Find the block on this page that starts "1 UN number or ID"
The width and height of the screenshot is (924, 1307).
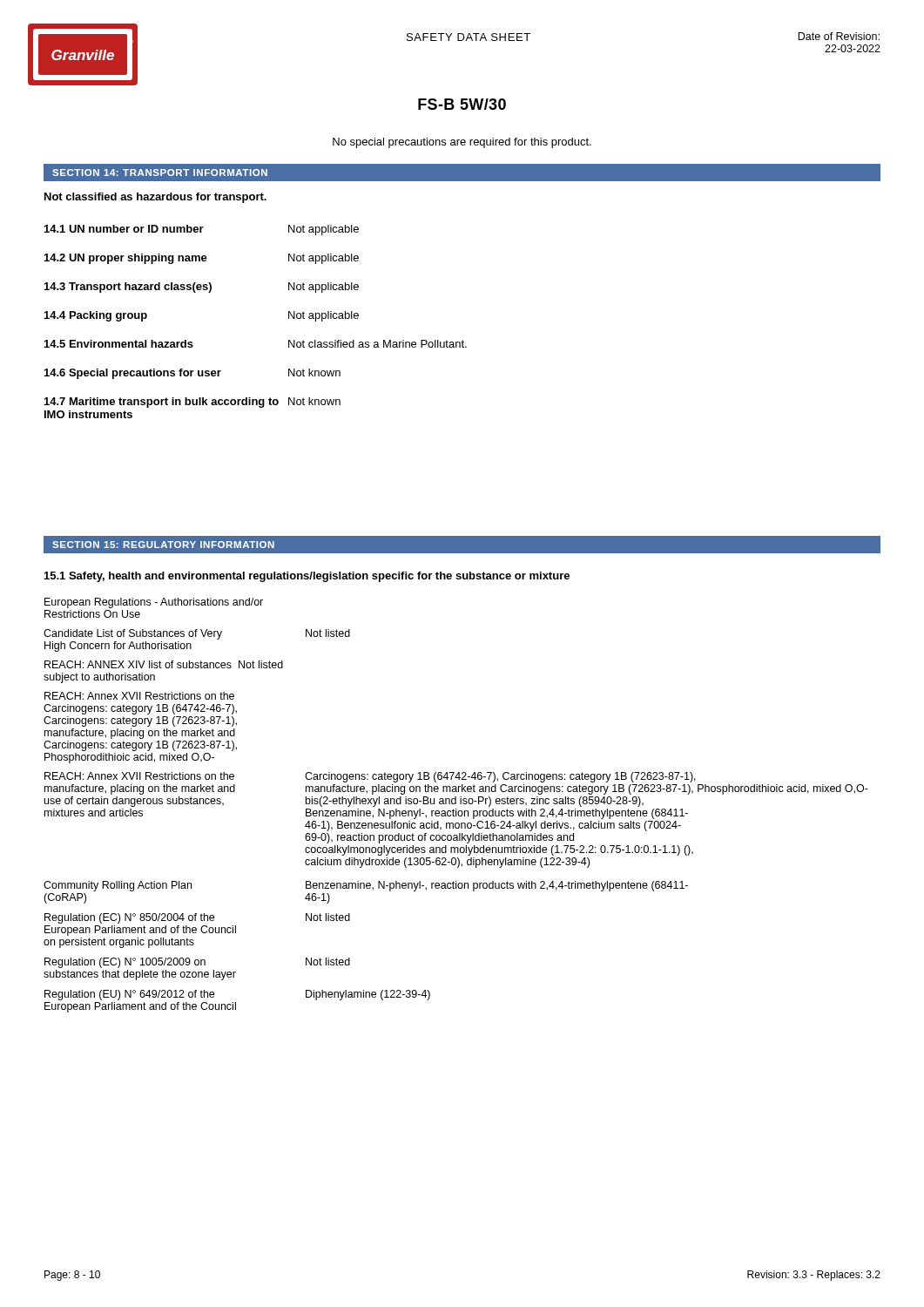pos(123,229)
